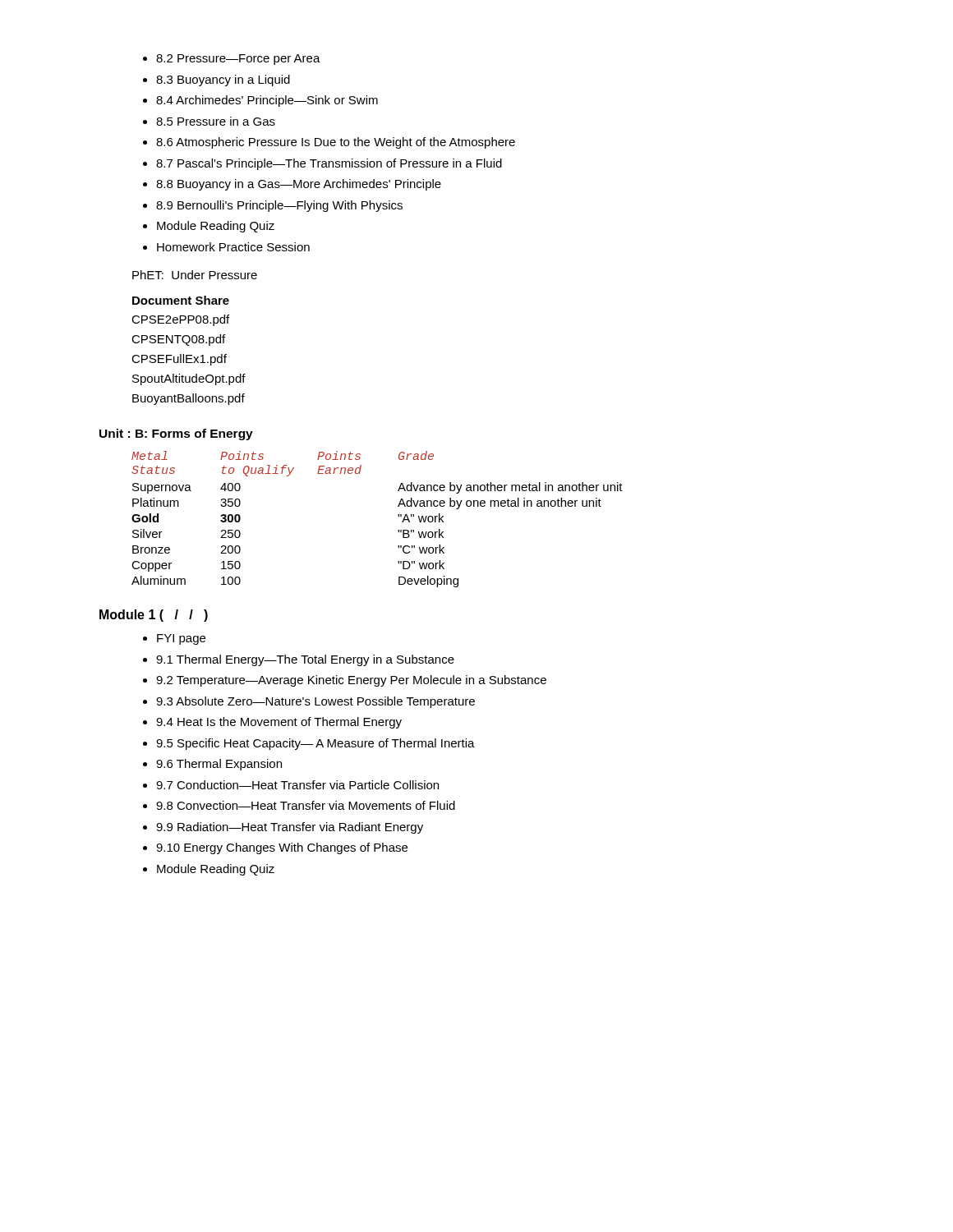Click on the list item containing "9.3 Absolute Zero—Nature's Lowest Possible"
953x1232 pixels.
pyautogui.click(x=316, y=701)
